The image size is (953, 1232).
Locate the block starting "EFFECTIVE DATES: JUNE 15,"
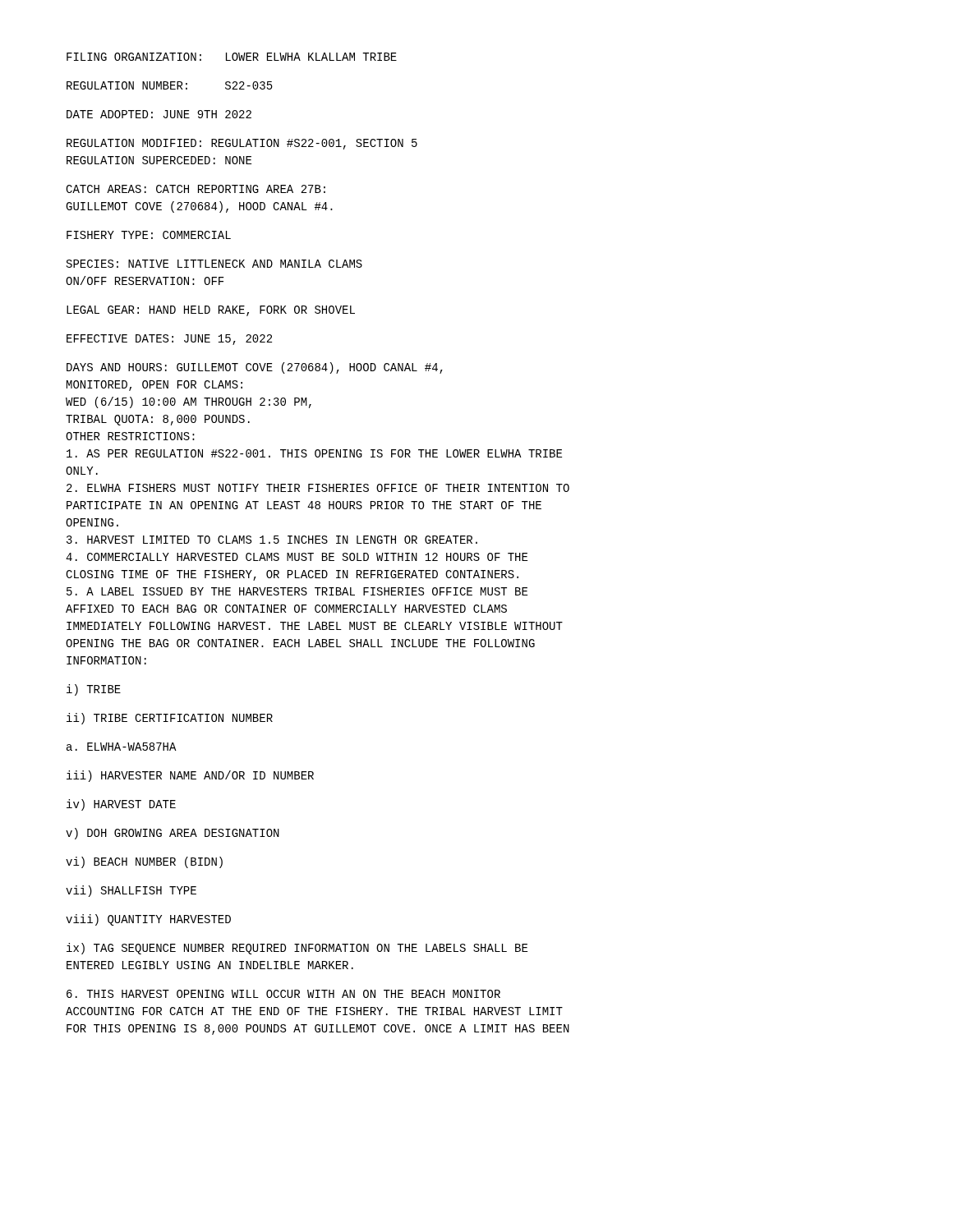169,339
